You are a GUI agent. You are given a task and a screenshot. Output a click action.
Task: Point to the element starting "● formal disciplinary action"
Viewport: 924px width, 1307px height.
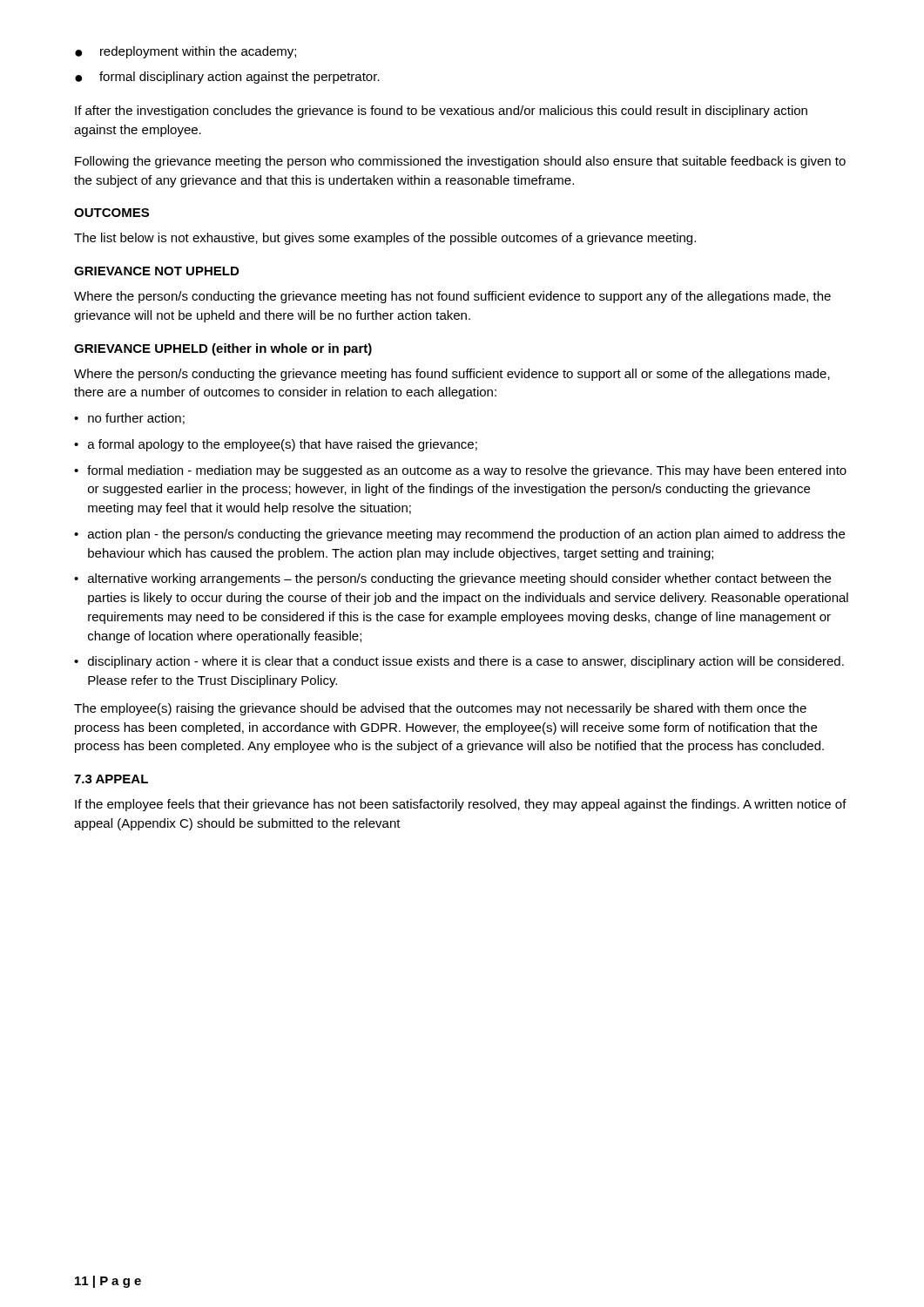click(x=227, y=78)
